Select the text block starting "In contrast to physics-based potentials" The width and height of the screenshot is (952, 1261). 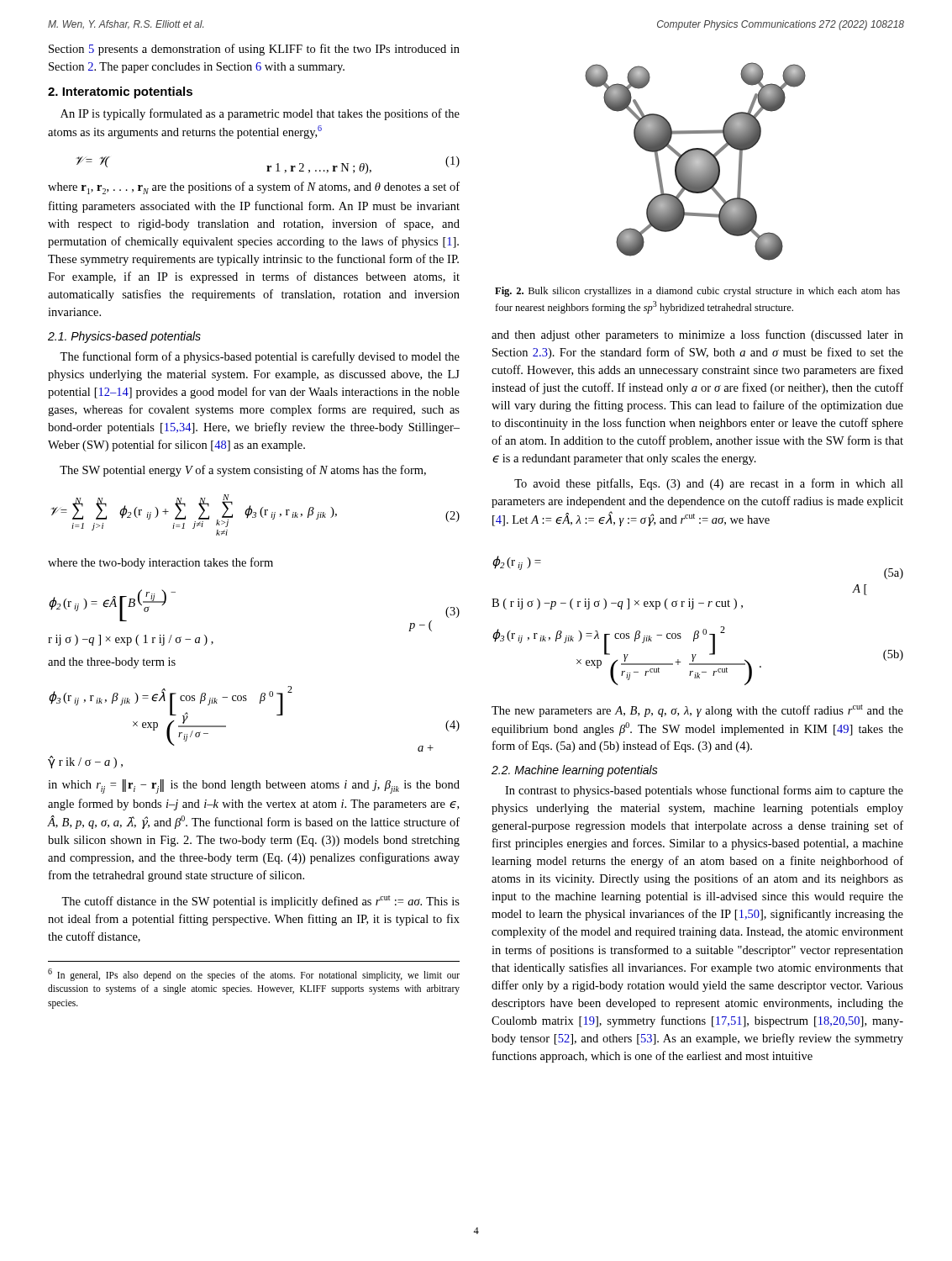pos(697,923)
